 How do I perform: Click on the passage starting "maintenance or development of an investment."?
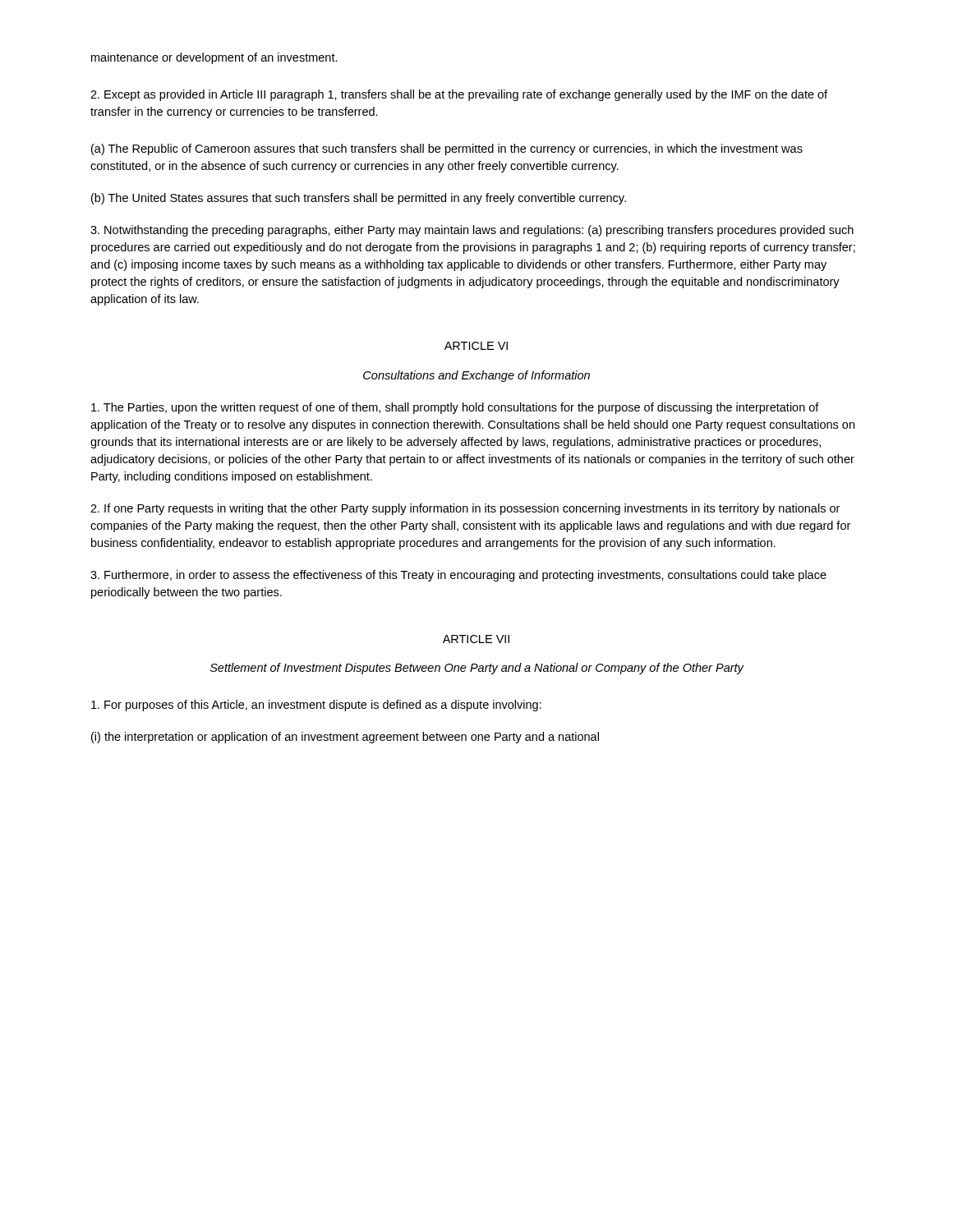pyautogui.click(x=214, y=58)
